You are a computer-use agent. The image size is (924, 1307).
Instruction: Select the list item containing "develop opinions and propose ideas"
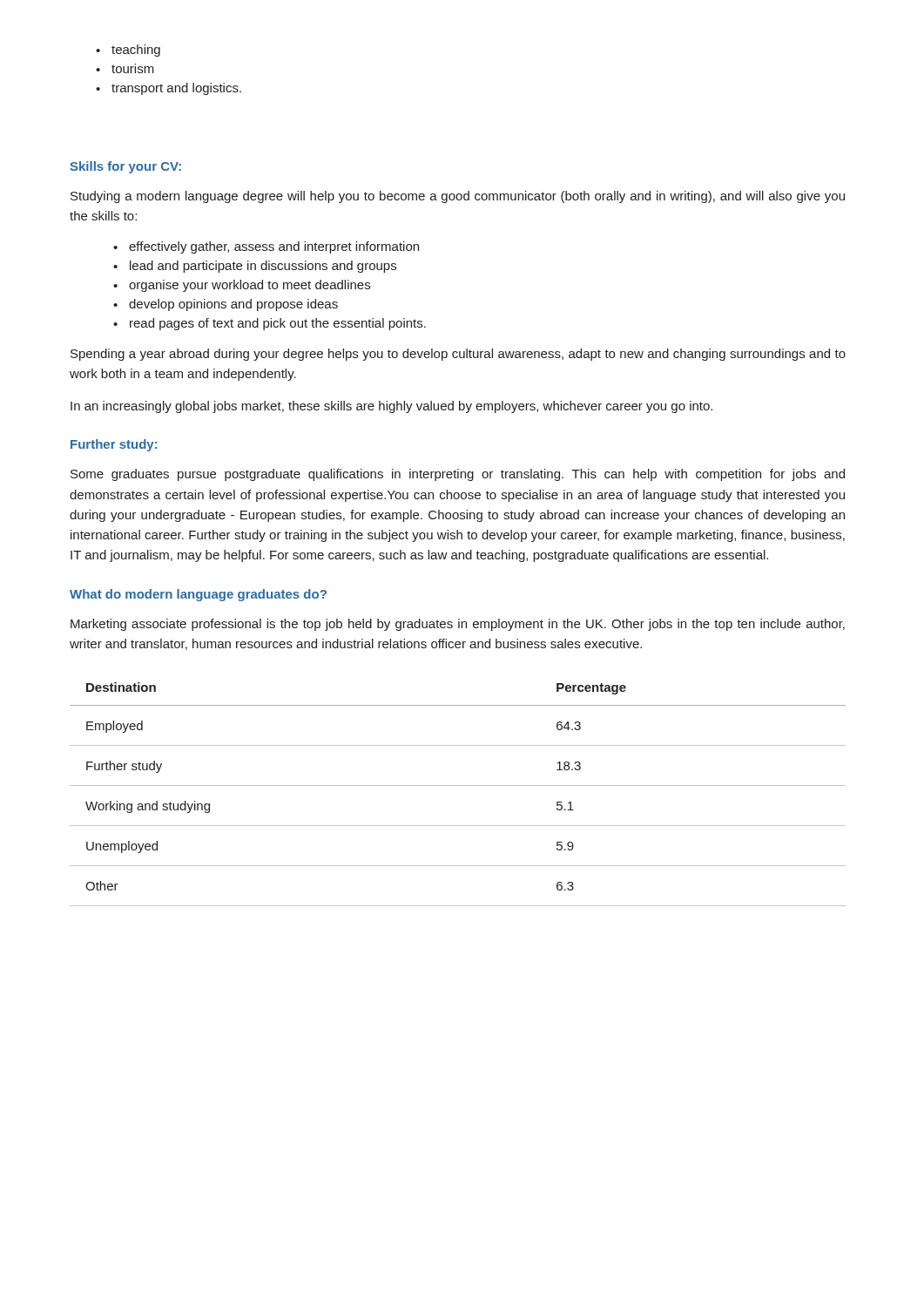point(226,304)
